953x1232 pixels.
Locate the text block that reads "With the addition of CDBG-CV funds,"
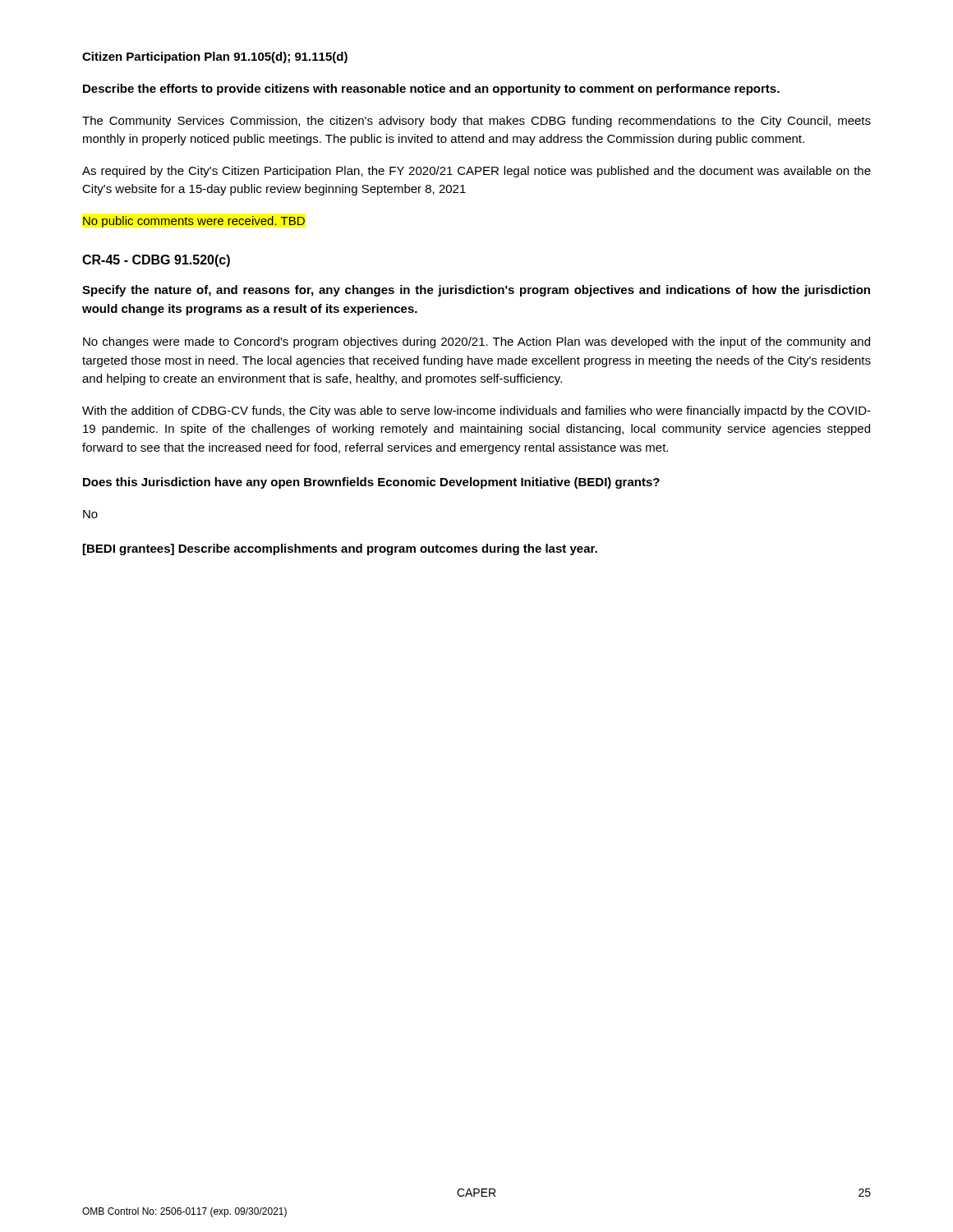tap(476, 428)
